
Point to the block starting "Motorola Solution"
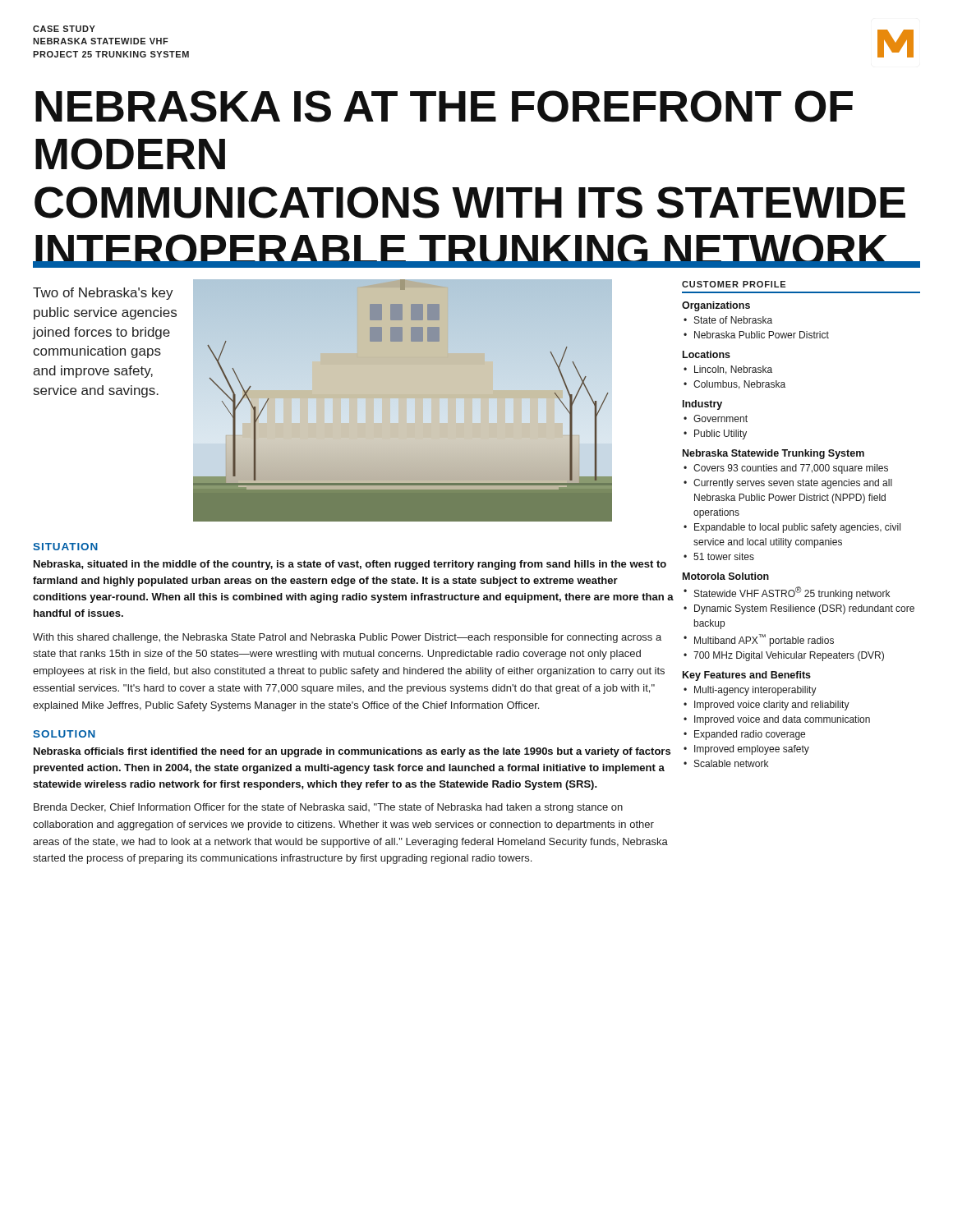pos(726,577)
